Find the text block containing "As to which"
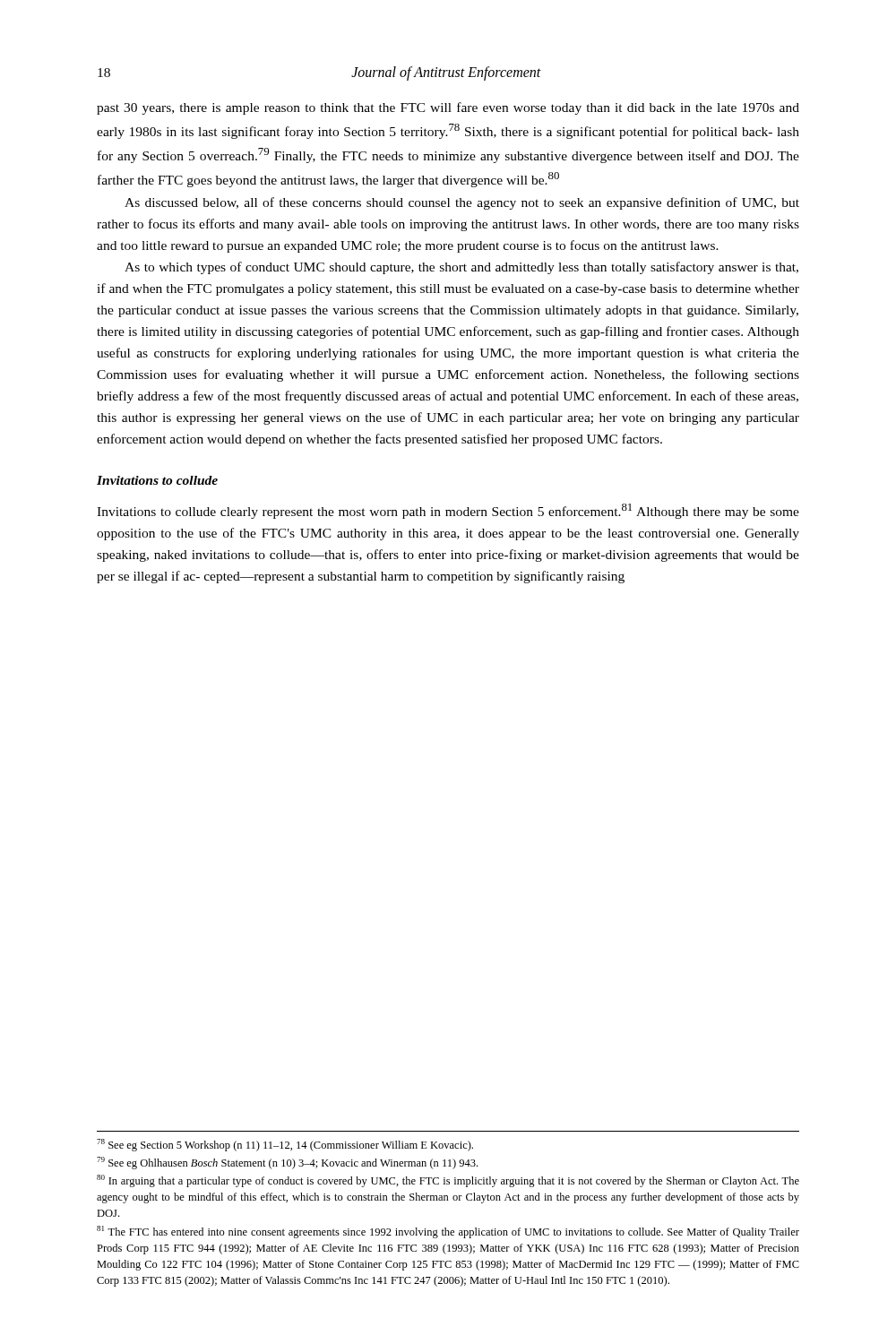 (448, 353)
